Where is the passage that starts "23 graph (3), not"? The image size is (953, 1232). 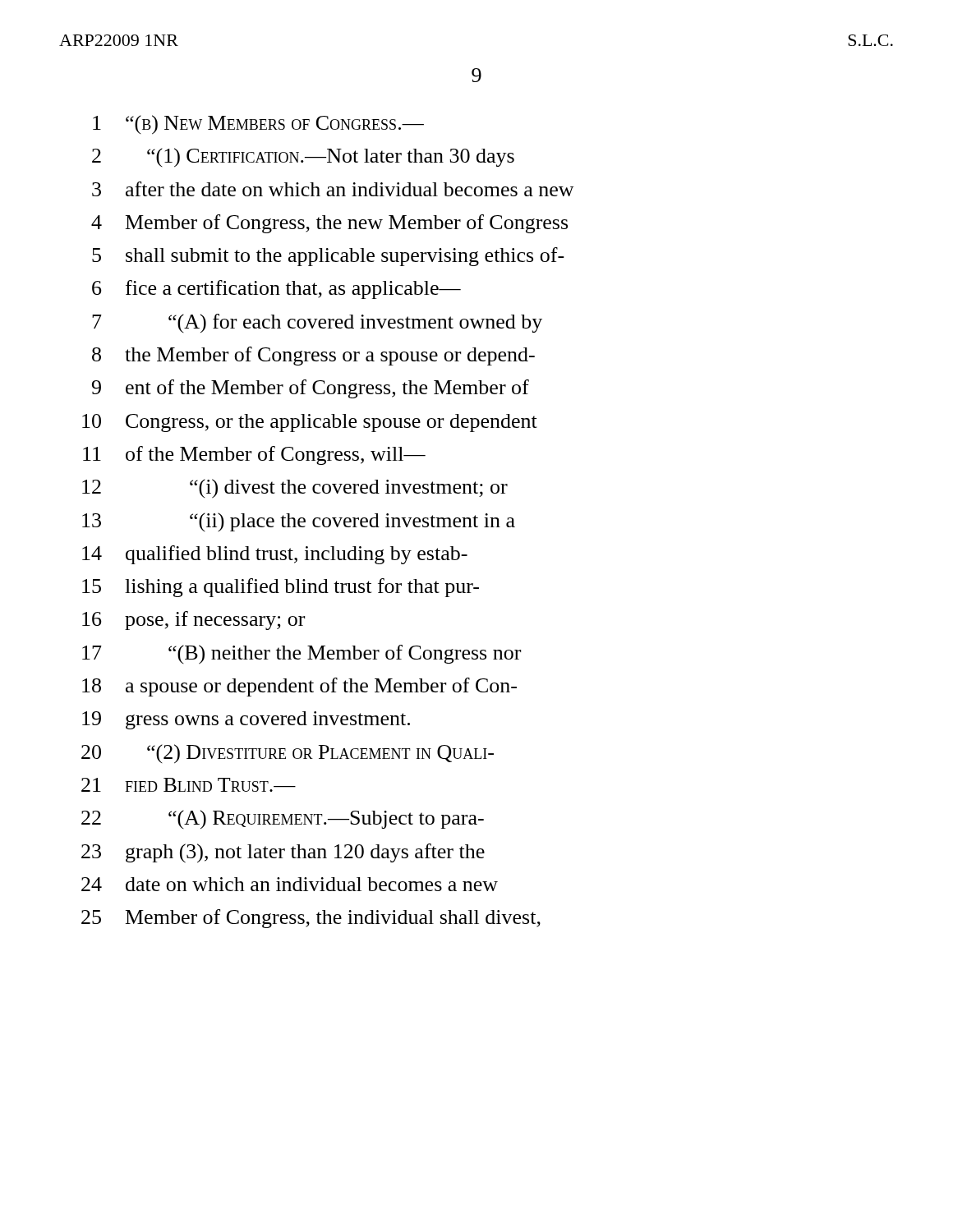coord(476,851)
